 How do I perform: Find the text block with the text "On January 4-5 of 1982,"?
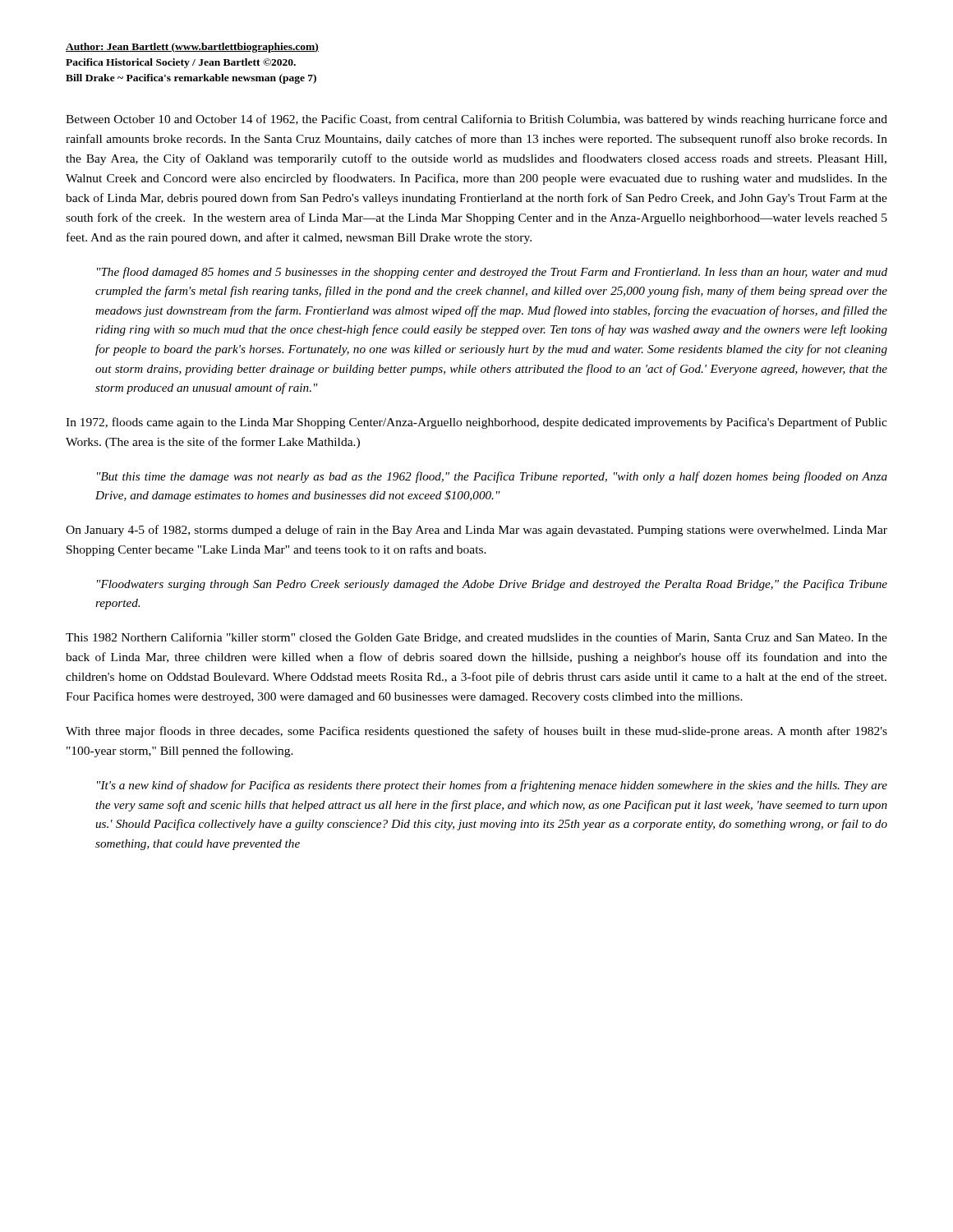pos(476,539)
